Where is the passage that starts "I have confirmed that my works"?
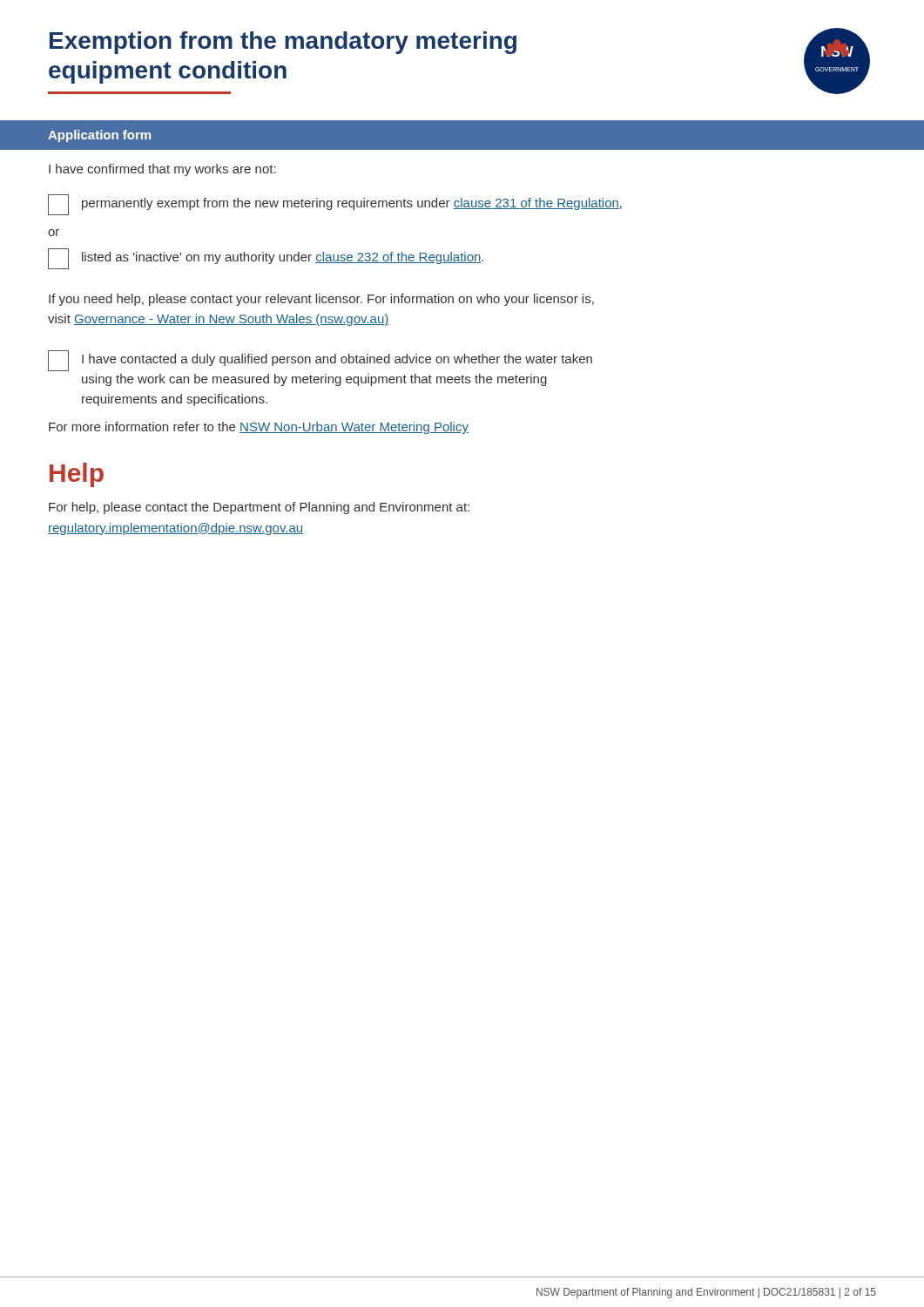924x1307 pixels. [x=162, y=169]
